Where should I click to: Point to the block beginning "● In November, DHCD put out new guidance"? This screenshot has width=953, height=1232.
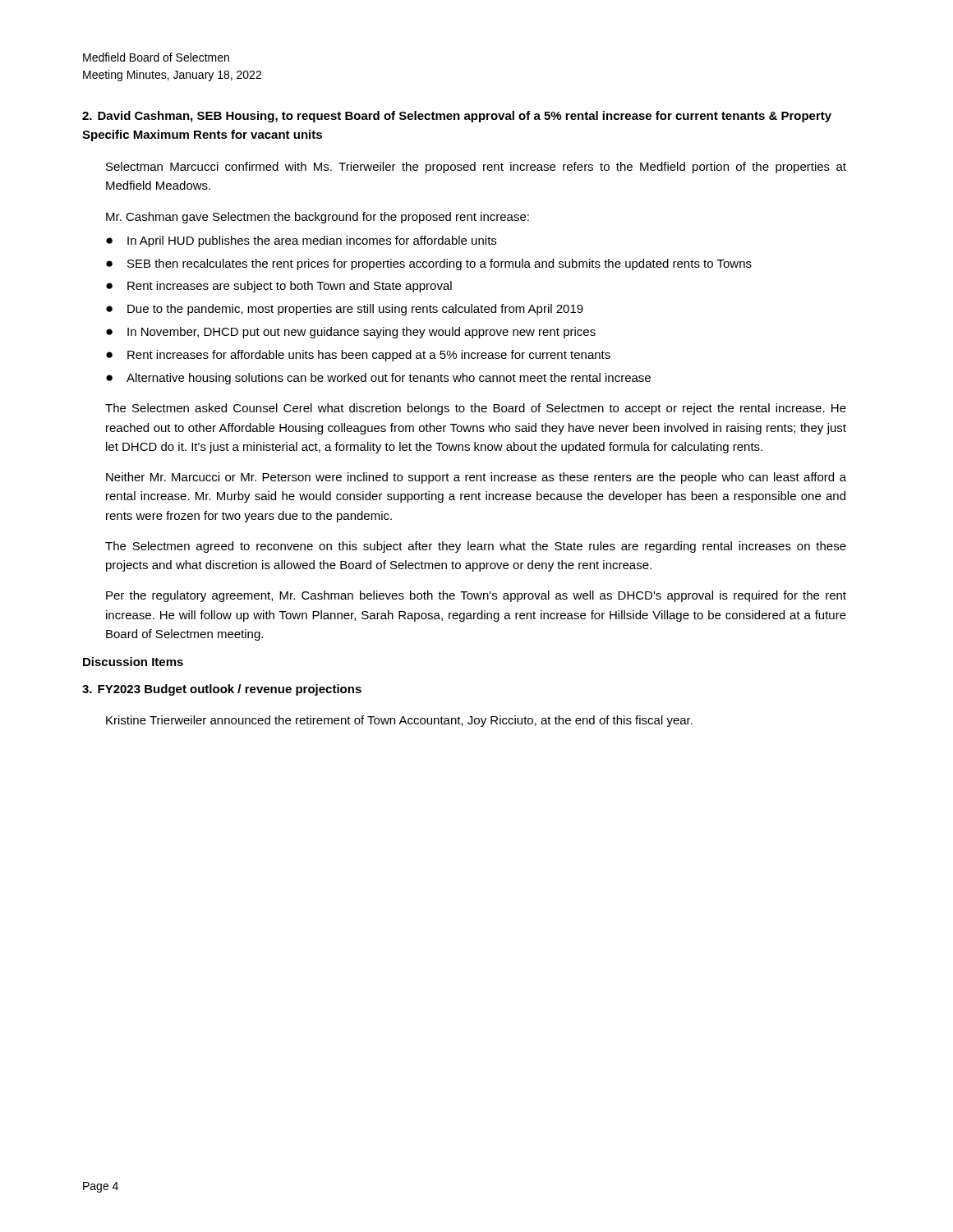click(476, 332)
